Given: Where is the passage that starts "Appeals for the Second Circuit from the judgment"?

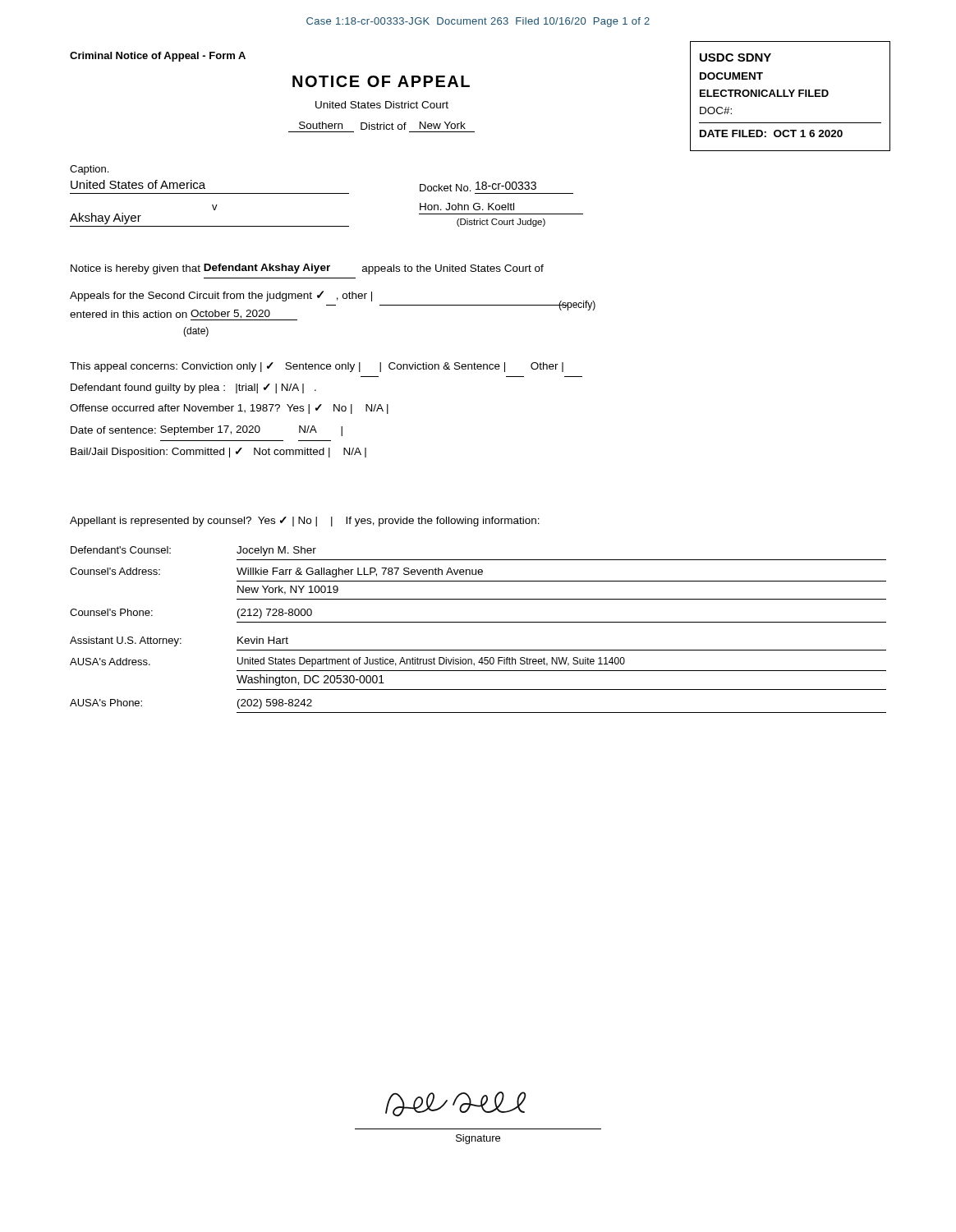Looking at the screenshot, I should point(319,296).
